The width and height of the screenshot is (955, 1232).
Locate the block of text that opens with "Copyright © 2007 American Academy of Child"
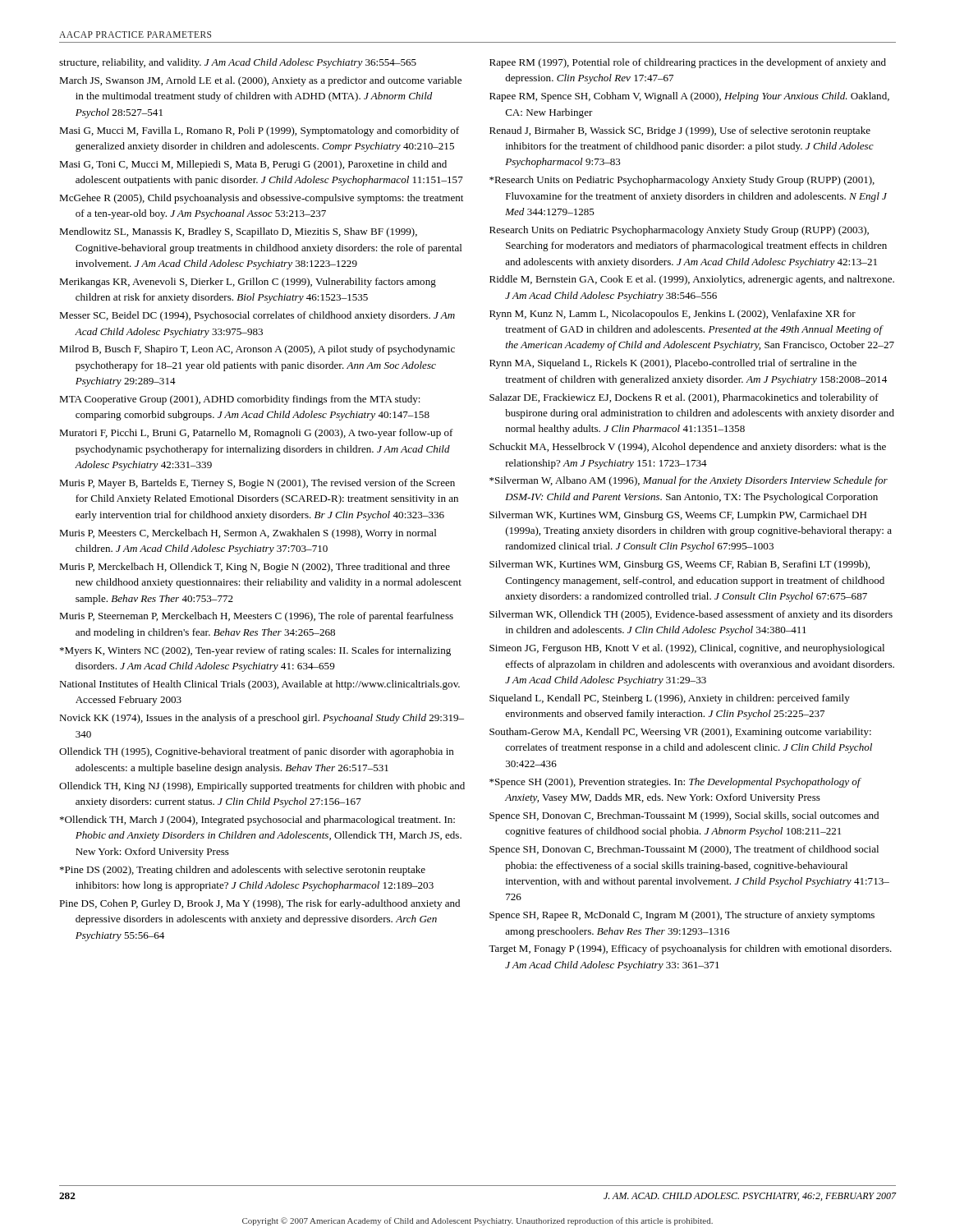point(478,1221)
